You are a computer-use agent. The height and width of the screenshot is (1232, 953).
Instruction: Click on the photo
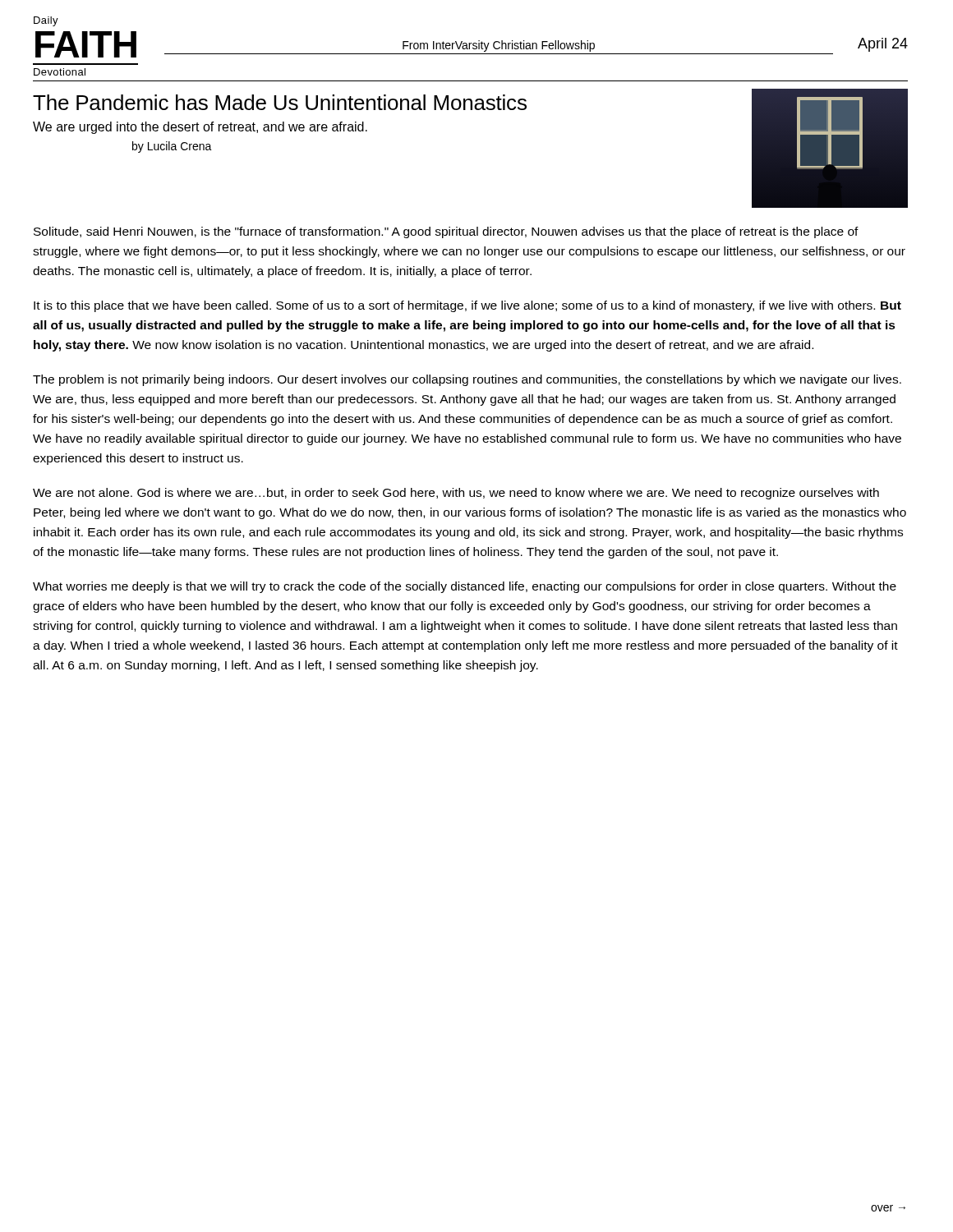(830, 148)
